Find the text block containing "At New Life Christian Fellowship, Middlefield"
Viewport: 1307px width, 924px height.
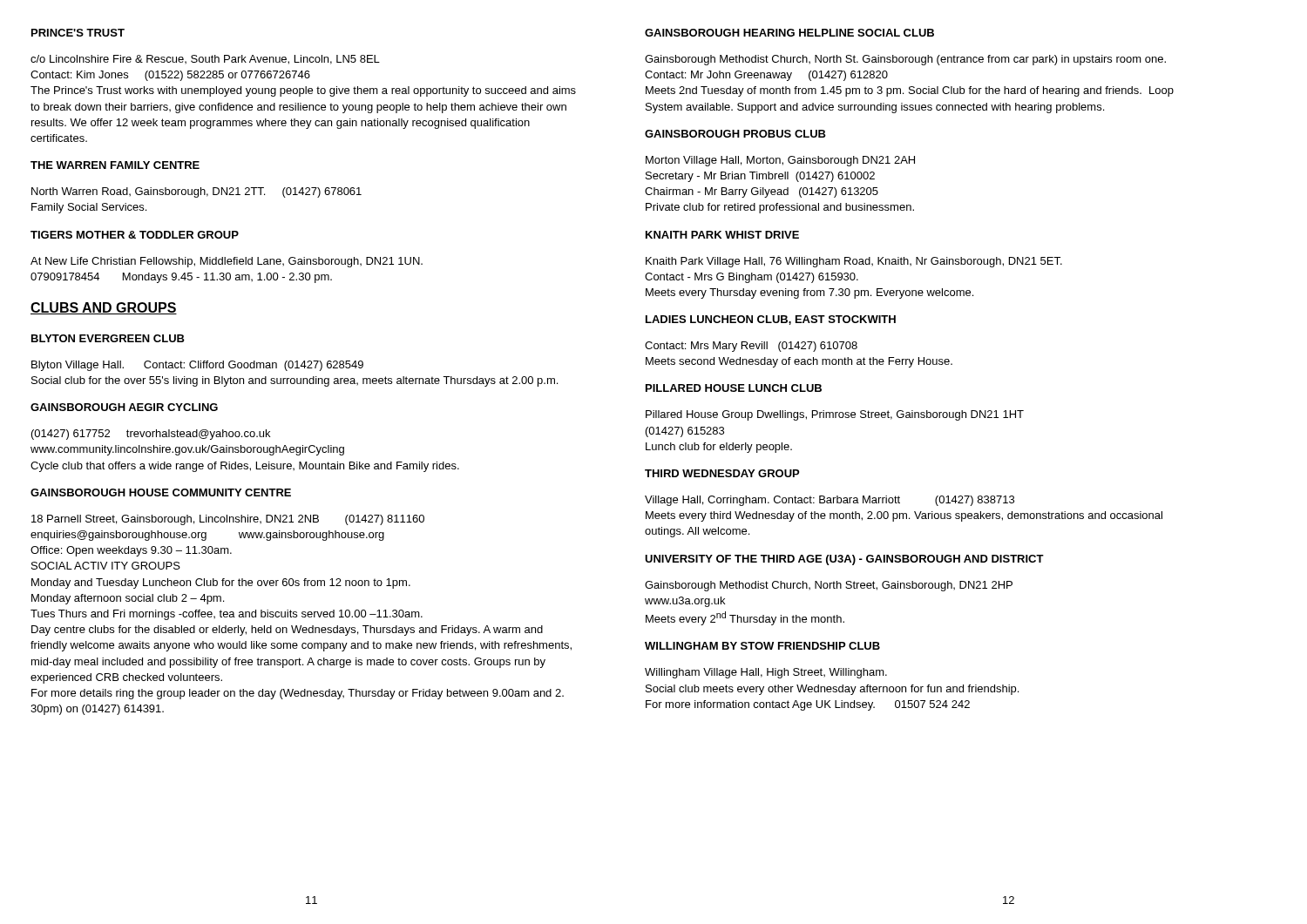tap(305, 269)
